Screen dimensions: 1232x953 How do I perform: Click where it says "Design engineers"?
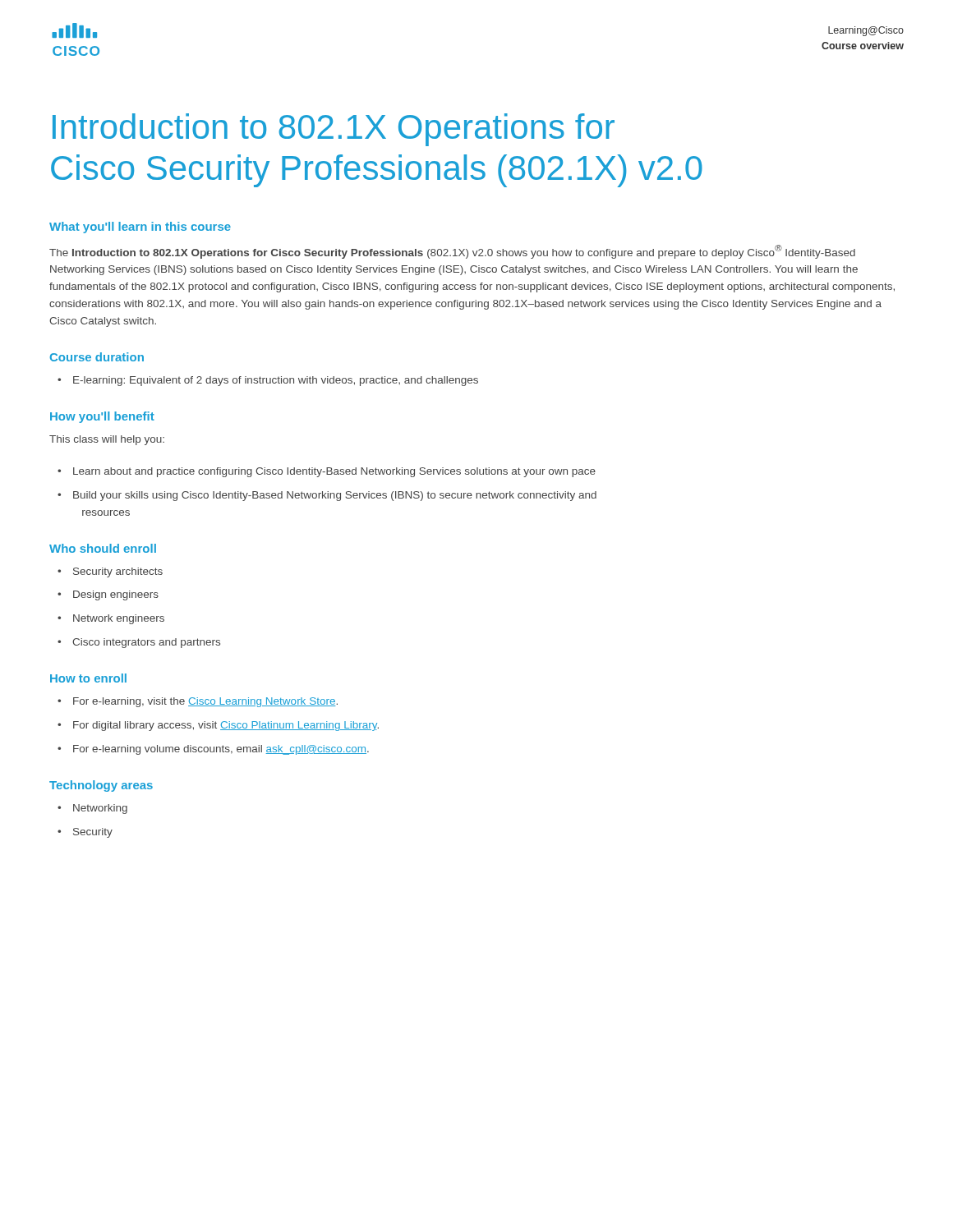(x=115, y=595)
